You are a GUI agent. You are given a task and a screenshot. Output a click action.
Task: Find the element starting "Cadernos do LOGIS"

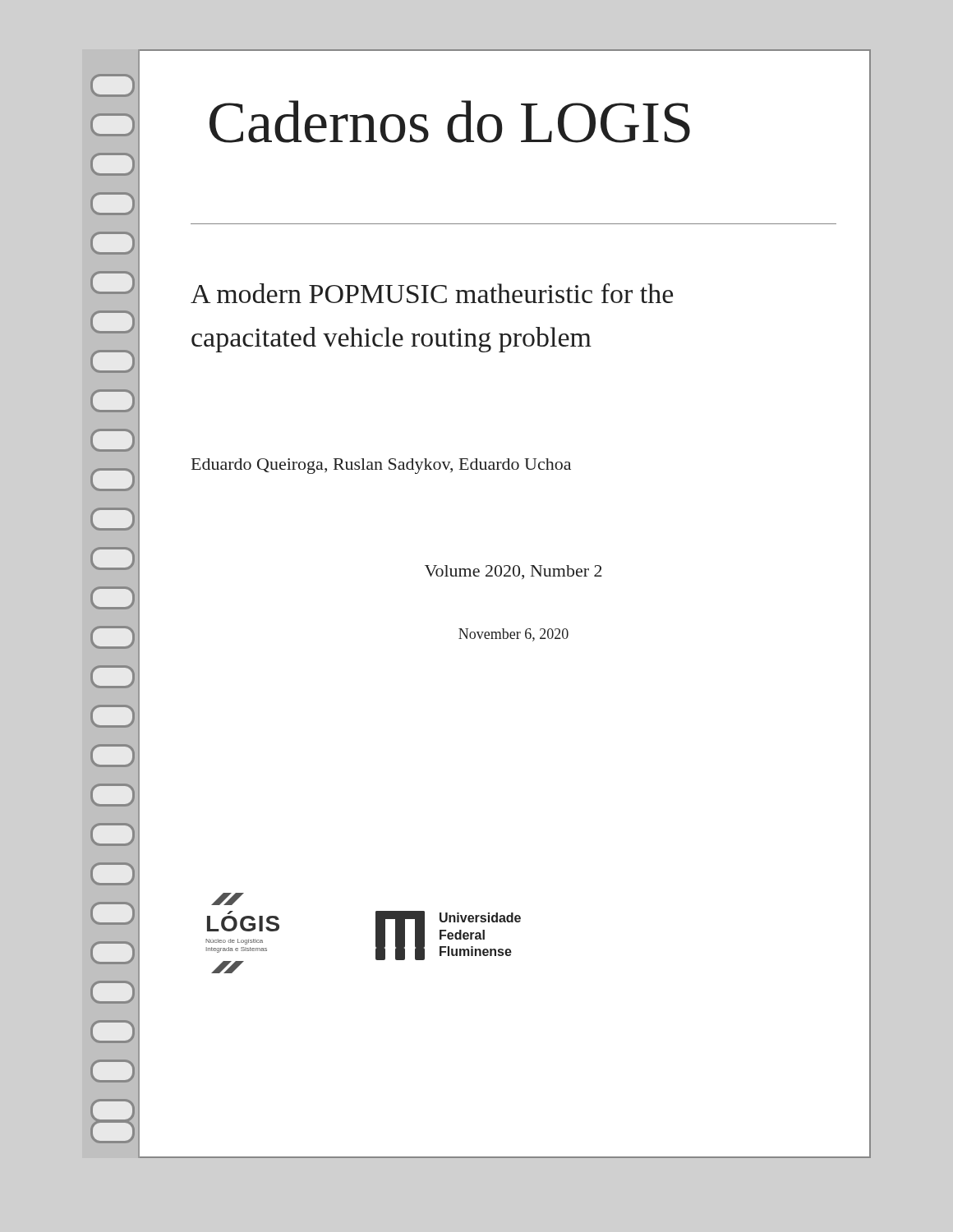(x=450, y=123)
